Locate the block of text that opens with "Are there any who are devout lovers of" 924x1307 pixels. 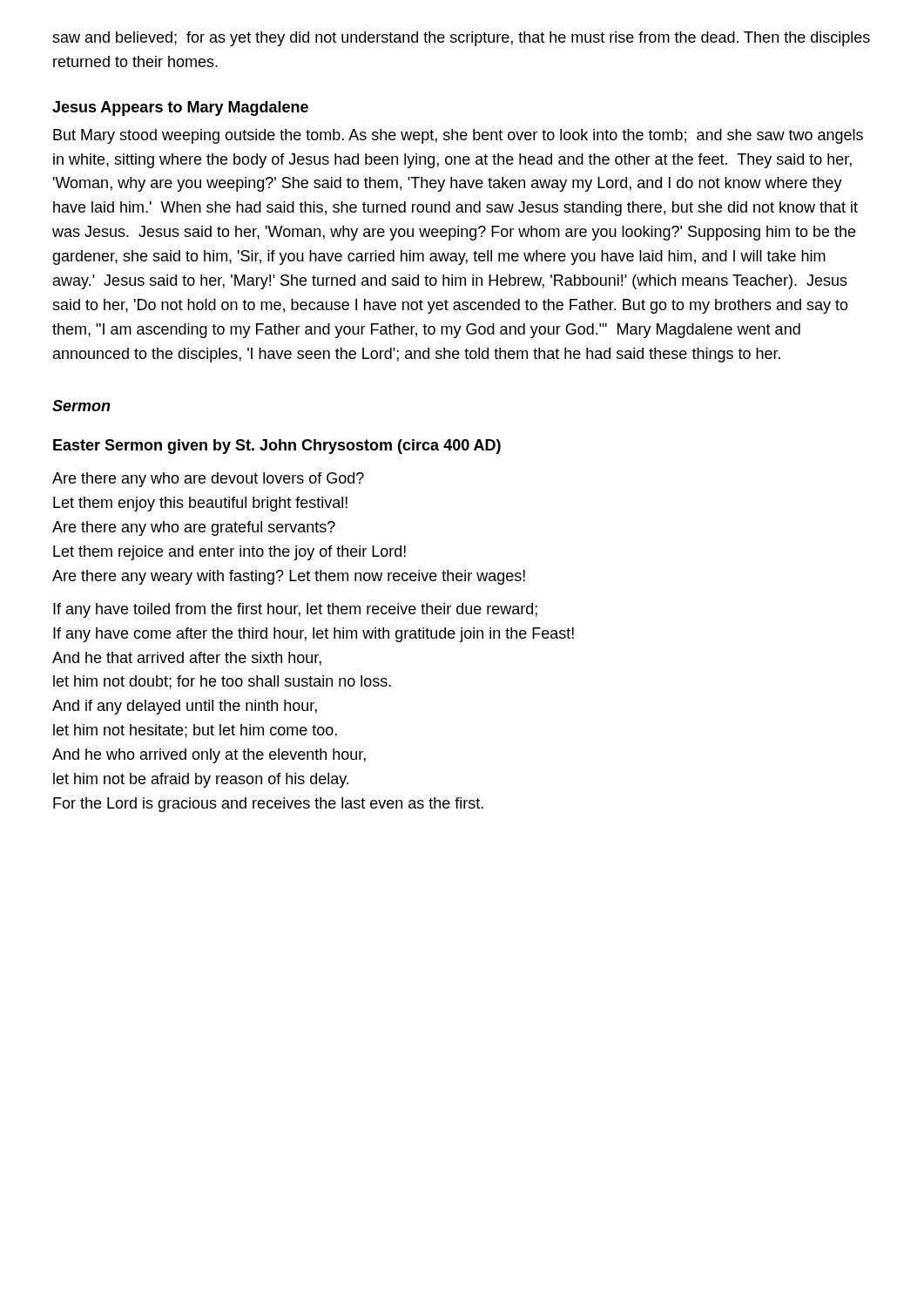click(208, 479)
